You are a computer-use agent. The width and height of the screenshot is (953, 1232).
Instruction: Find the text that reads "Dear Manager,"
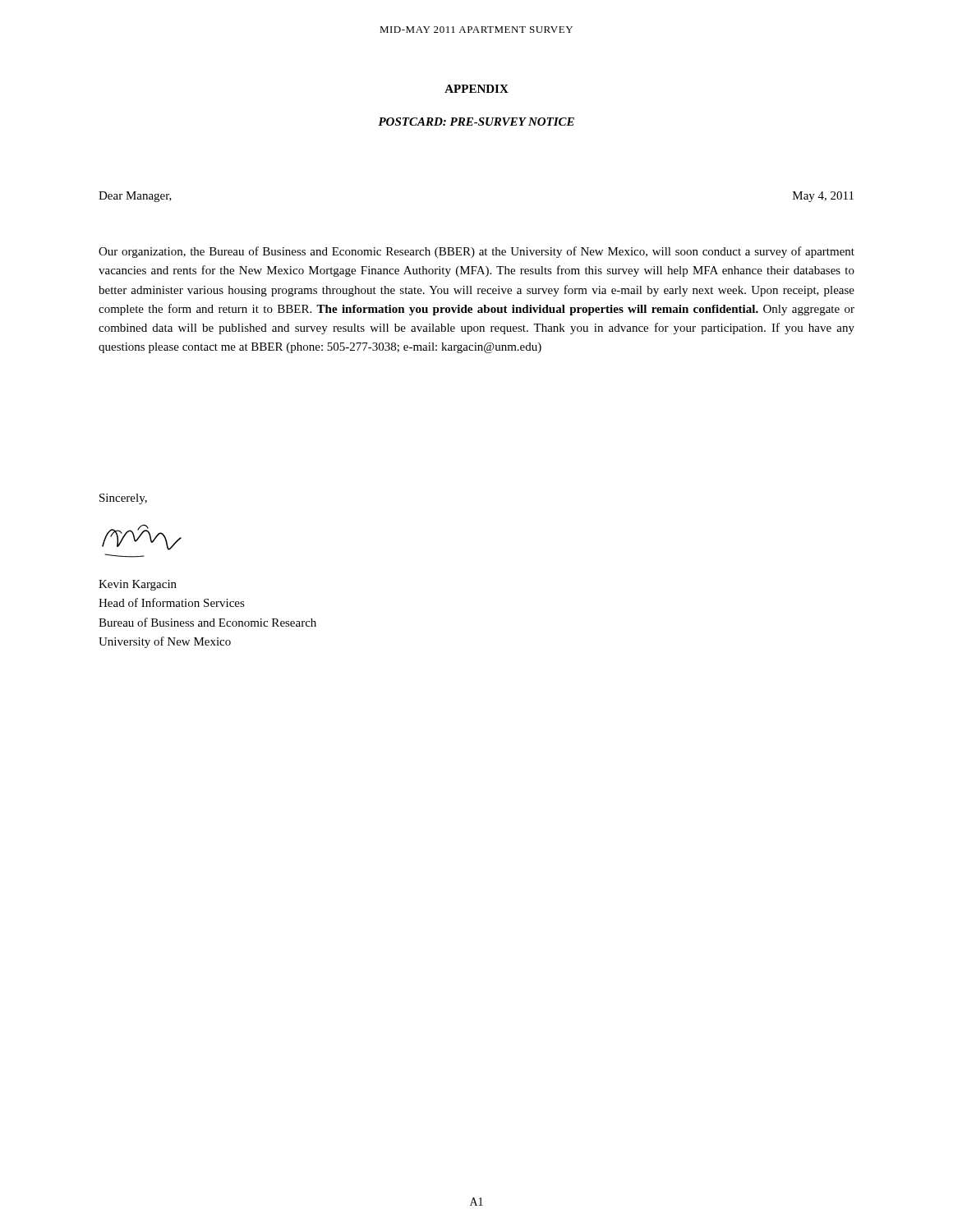coord(135,195)
